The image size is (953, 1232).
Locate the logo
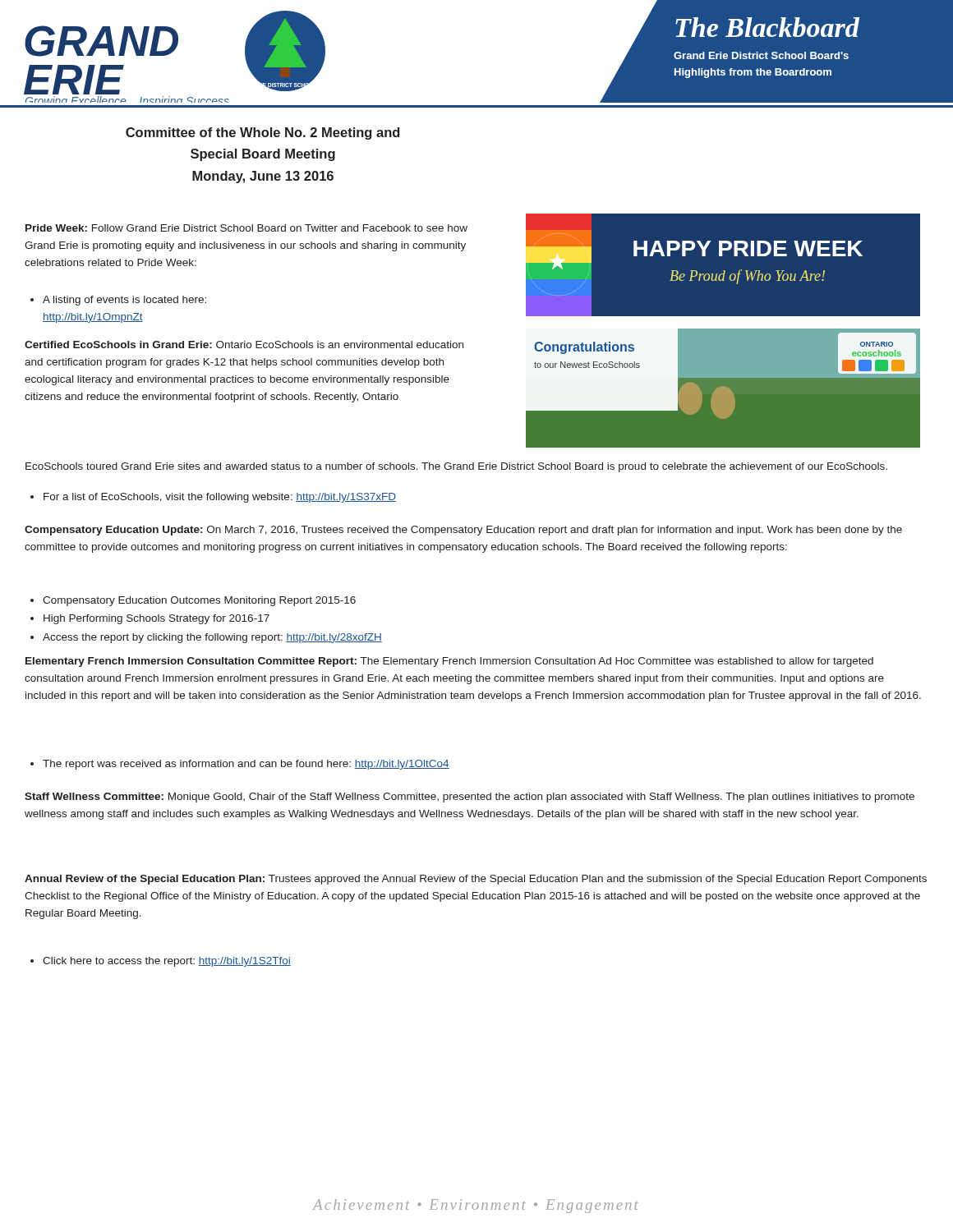tap(285, 51)
